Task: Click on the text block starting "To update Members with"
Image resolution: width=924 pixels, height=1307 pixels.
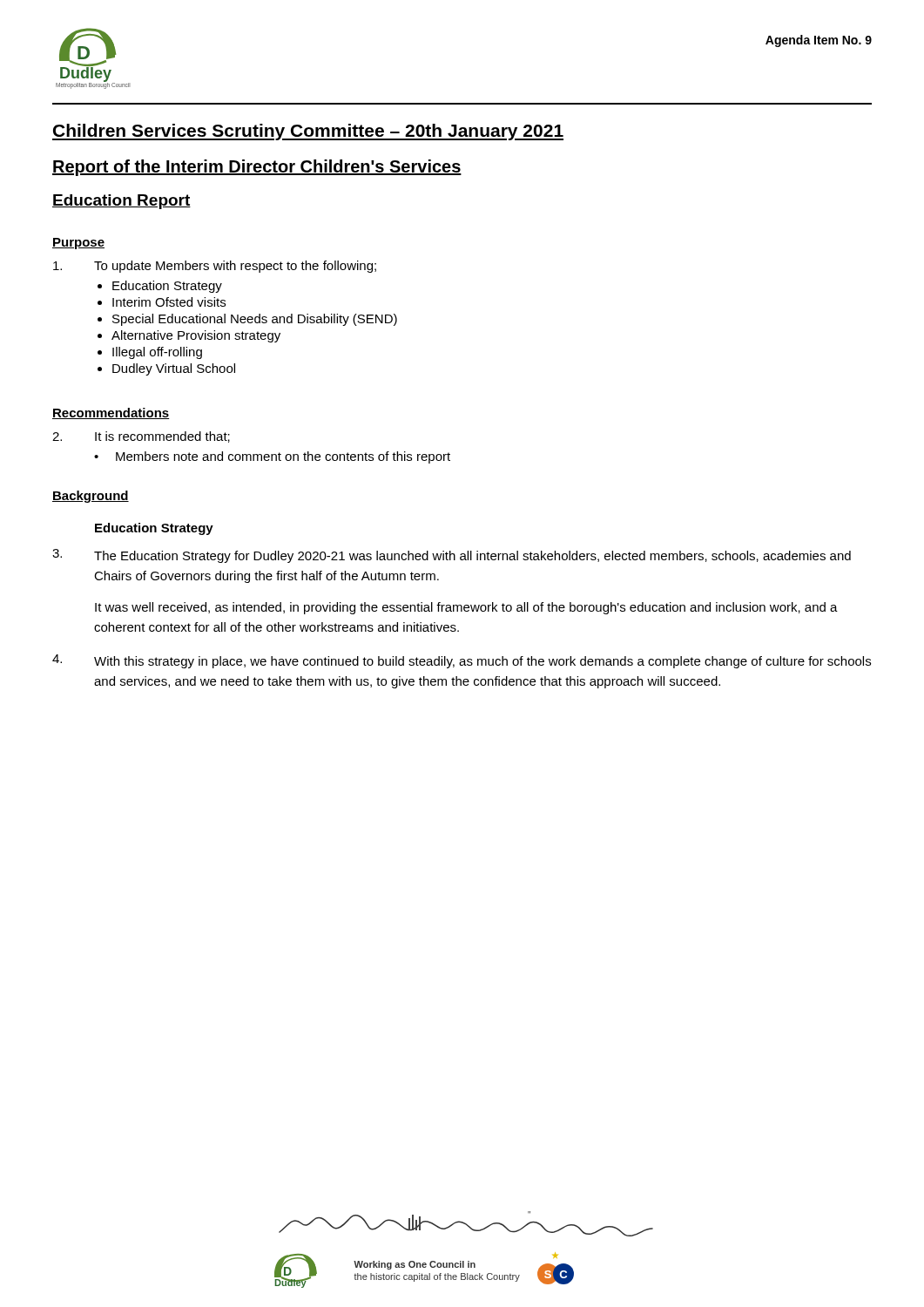Action: 215,267
